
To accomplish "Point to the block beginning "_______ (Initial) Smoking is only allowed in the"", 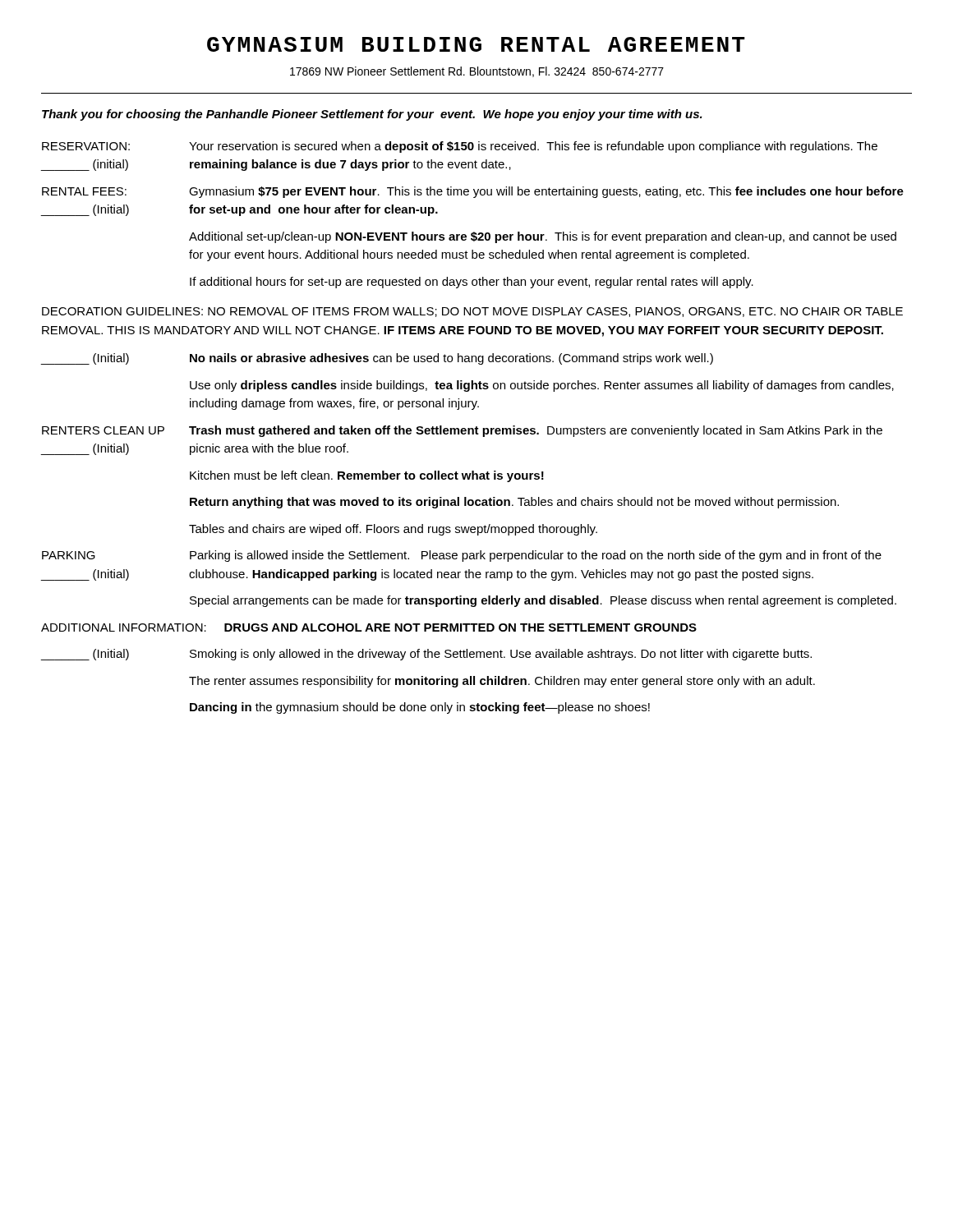I will pyautogui.click(x=476, y=681).
